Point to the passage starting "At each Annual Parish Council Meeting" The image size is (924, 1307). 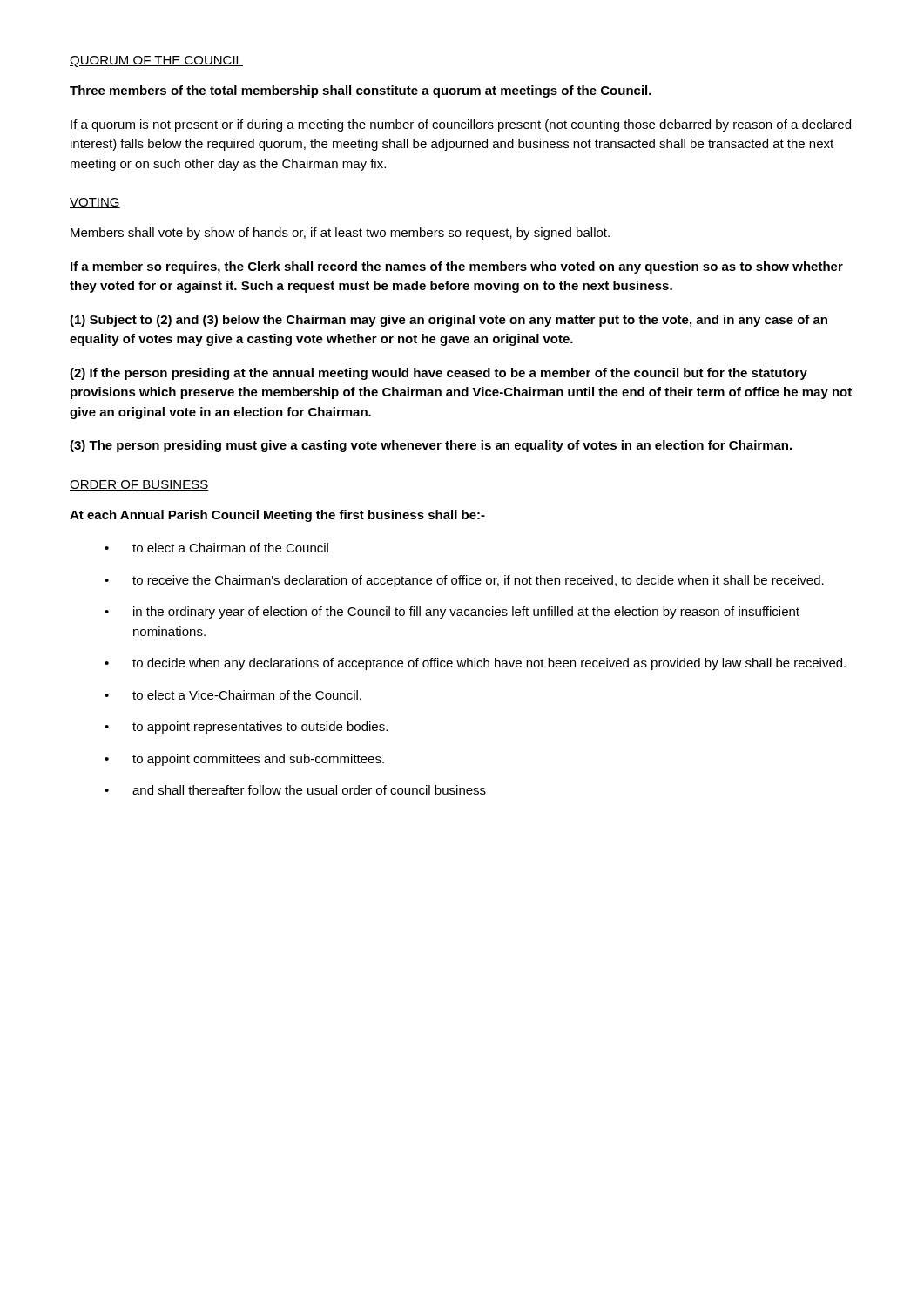(277, 514)
